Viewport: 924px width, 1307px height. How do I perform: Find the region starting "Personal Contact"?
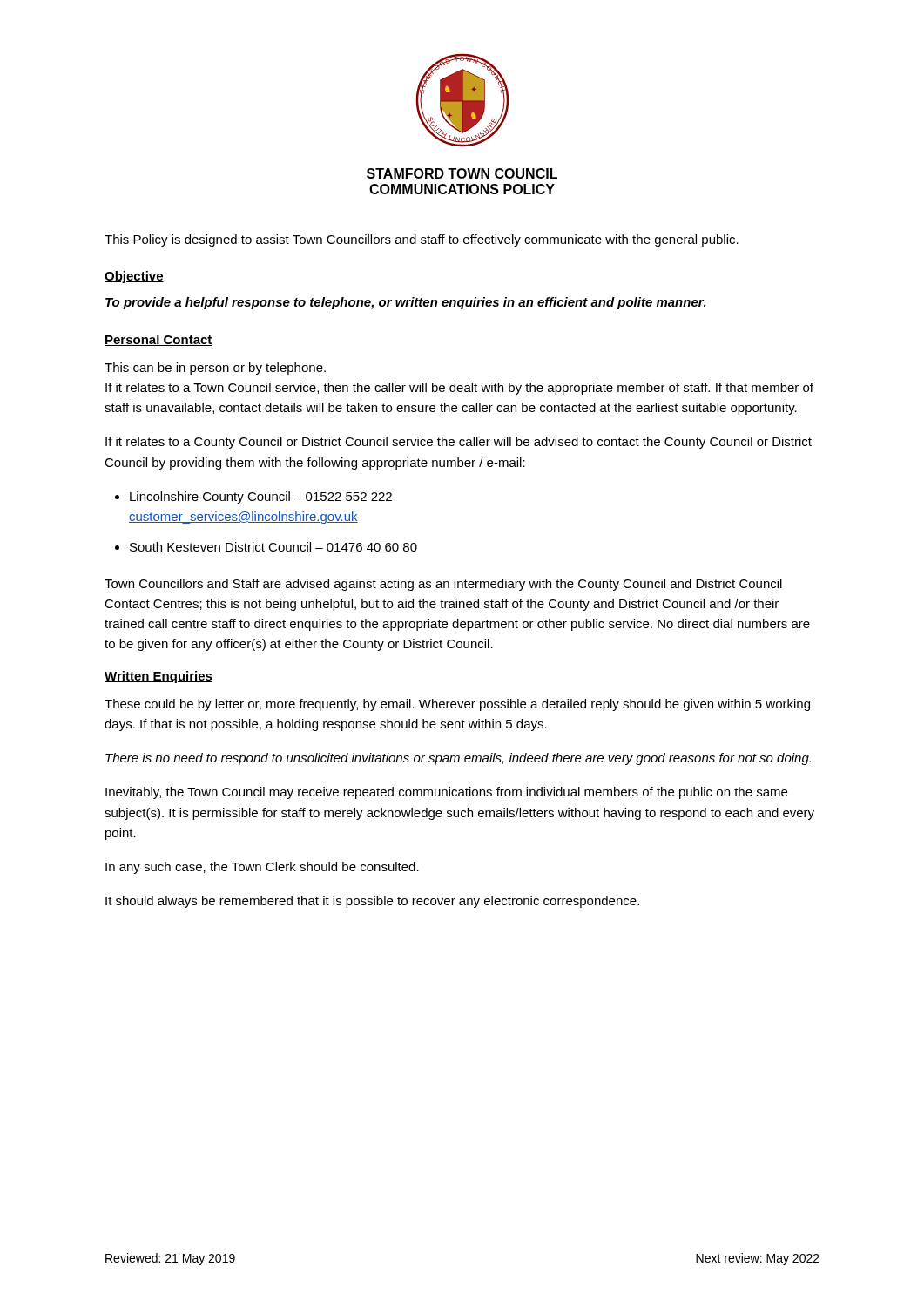158,339
